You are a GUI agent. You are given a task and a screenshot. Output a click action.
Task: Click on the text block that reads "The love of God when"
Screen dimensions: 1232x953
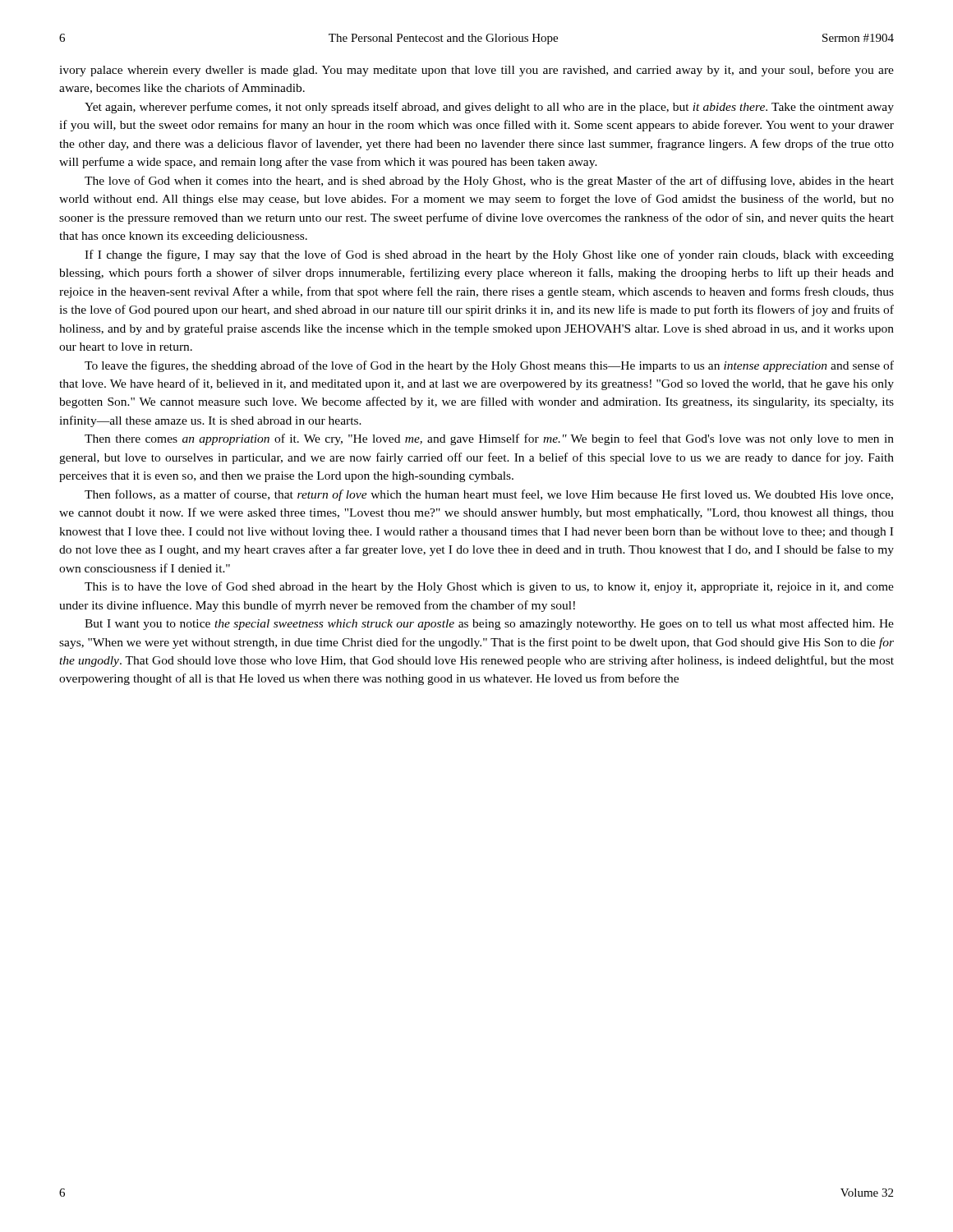point(476,208)
